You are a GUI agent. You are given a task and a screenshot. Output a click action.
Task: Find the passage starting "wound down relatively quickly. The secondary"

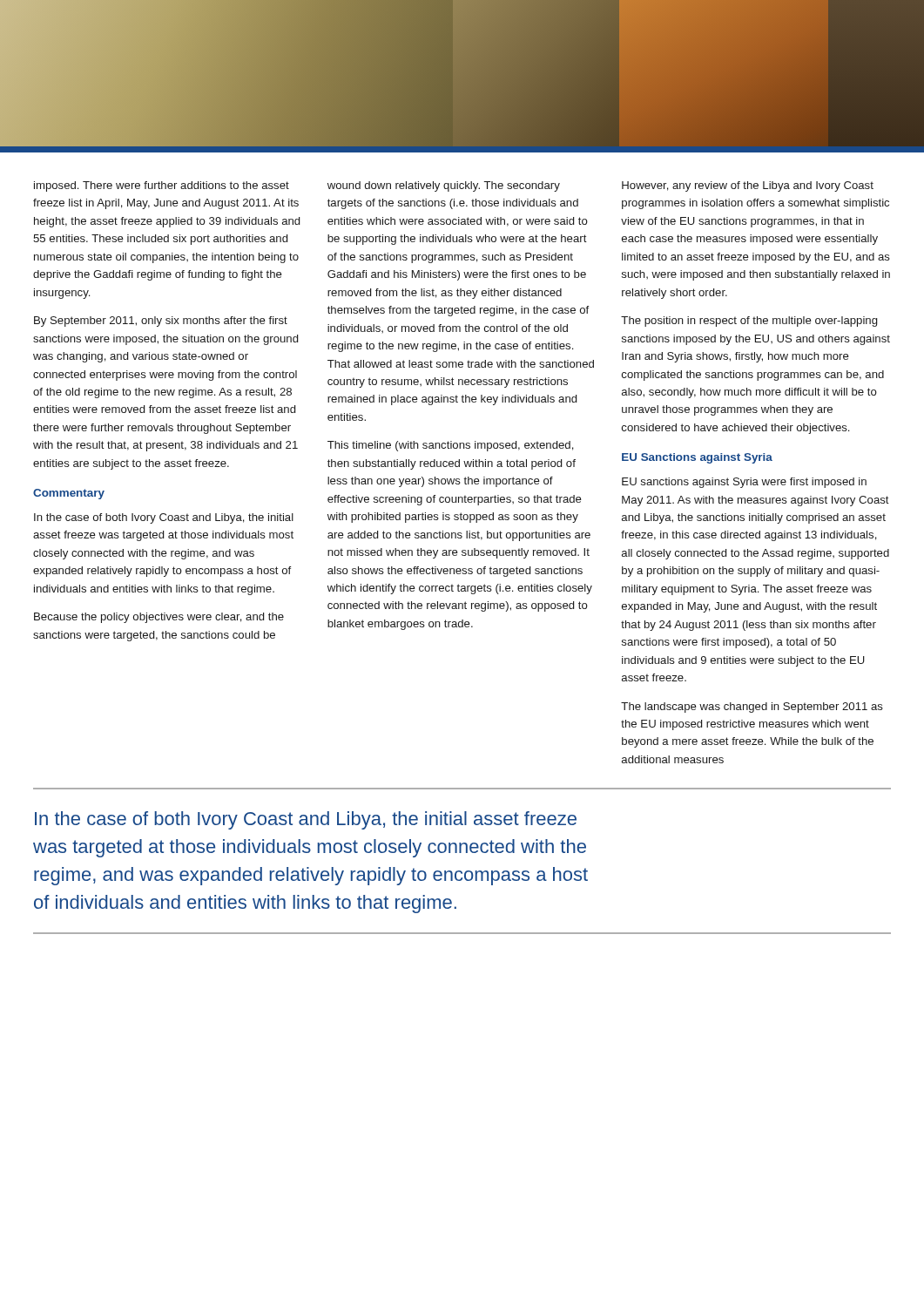click(x=462, y=405)
